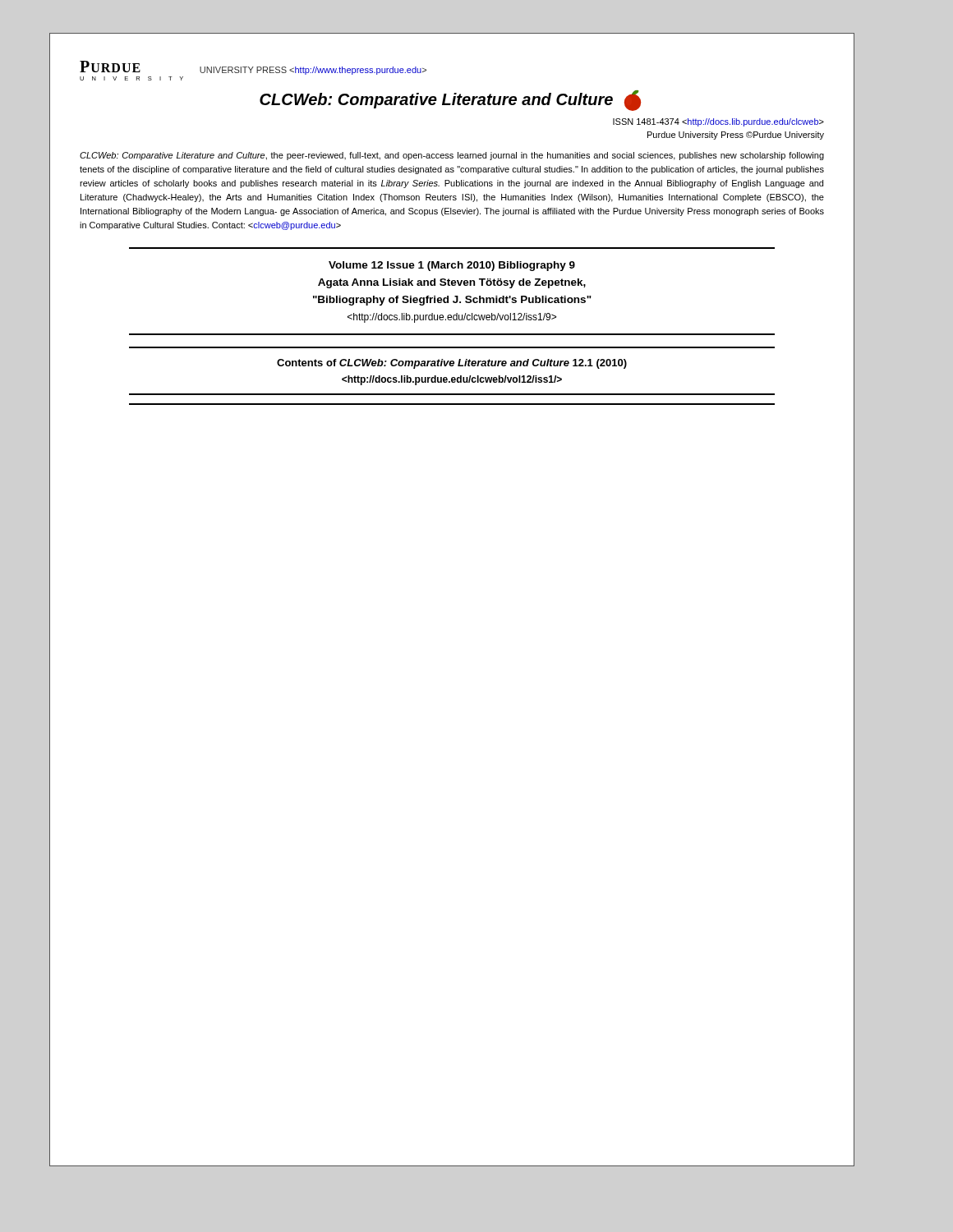
Task: Click on the title containing "CLCWeb: Comparative Literature and Culture"
Action: pos(452,100)
